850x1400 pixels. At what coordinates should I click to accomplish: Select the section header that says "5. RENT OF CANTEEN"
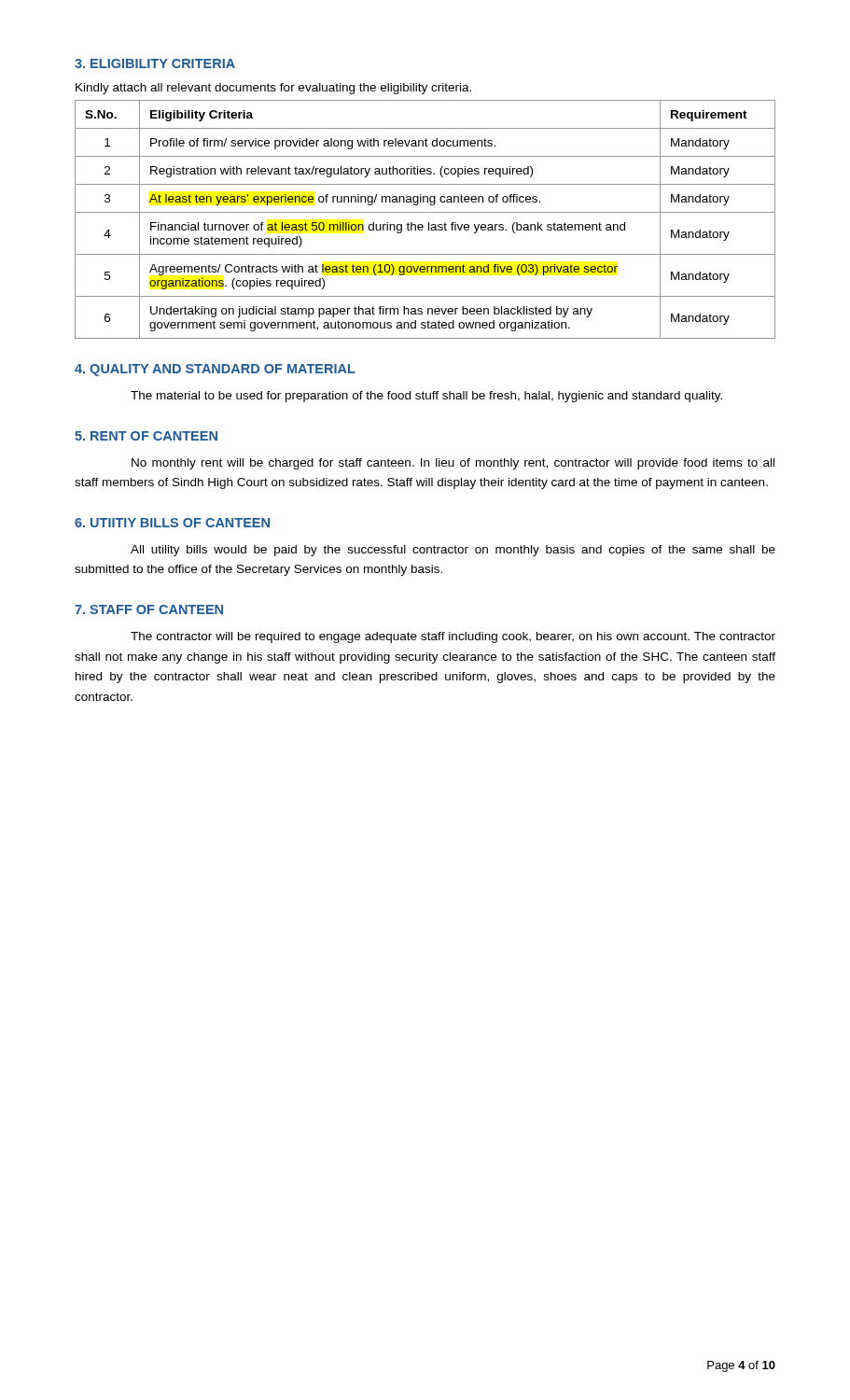[146, 435]
